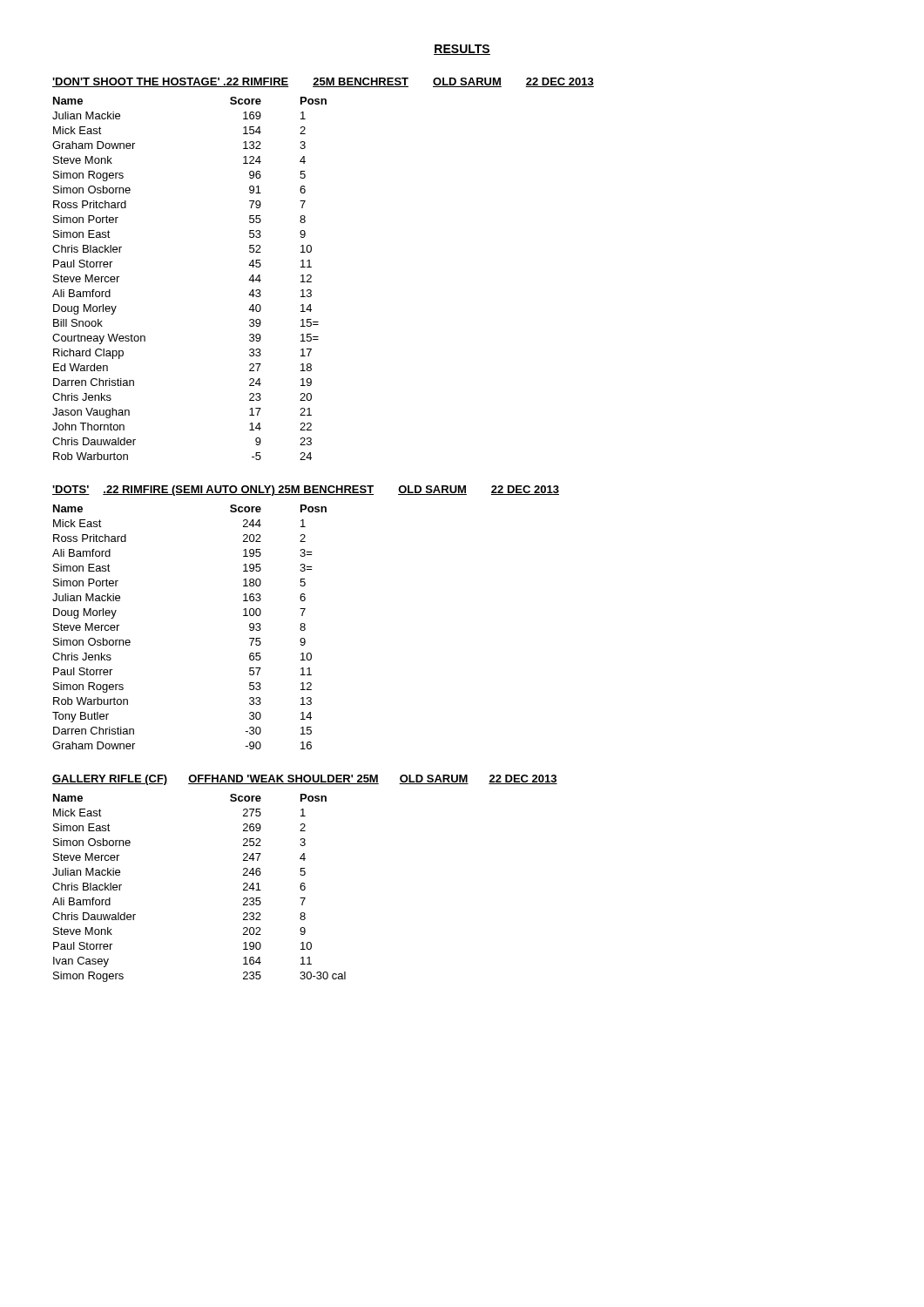Image resolution: width=924 pixels, height=1307 pixels.
Task: Where is the section header that starts "'DOTS' .22 RIMFIRE"?
Action: [306, 489]
